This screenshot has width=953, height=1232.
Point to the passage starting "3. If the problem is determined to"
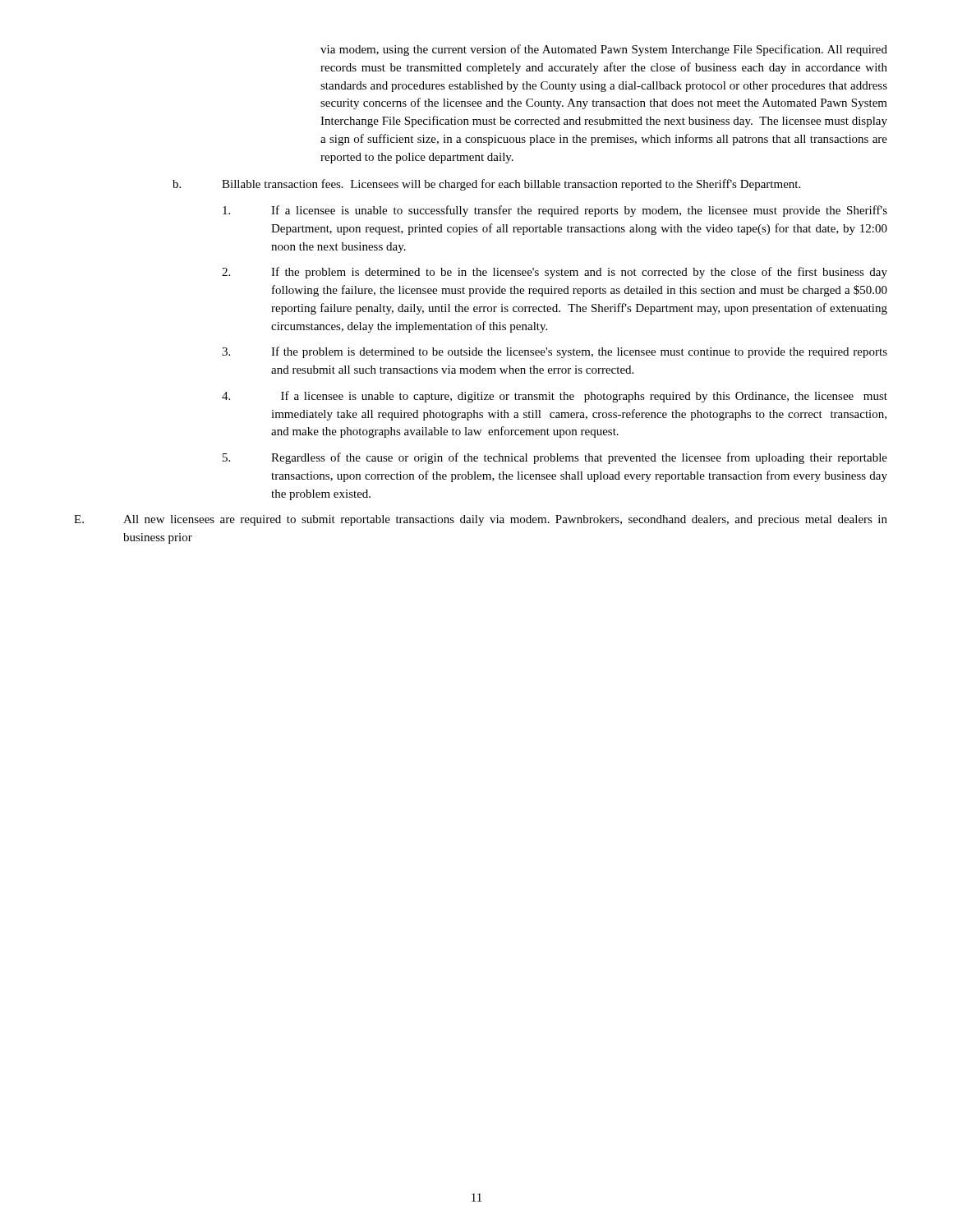coord(555,361)
